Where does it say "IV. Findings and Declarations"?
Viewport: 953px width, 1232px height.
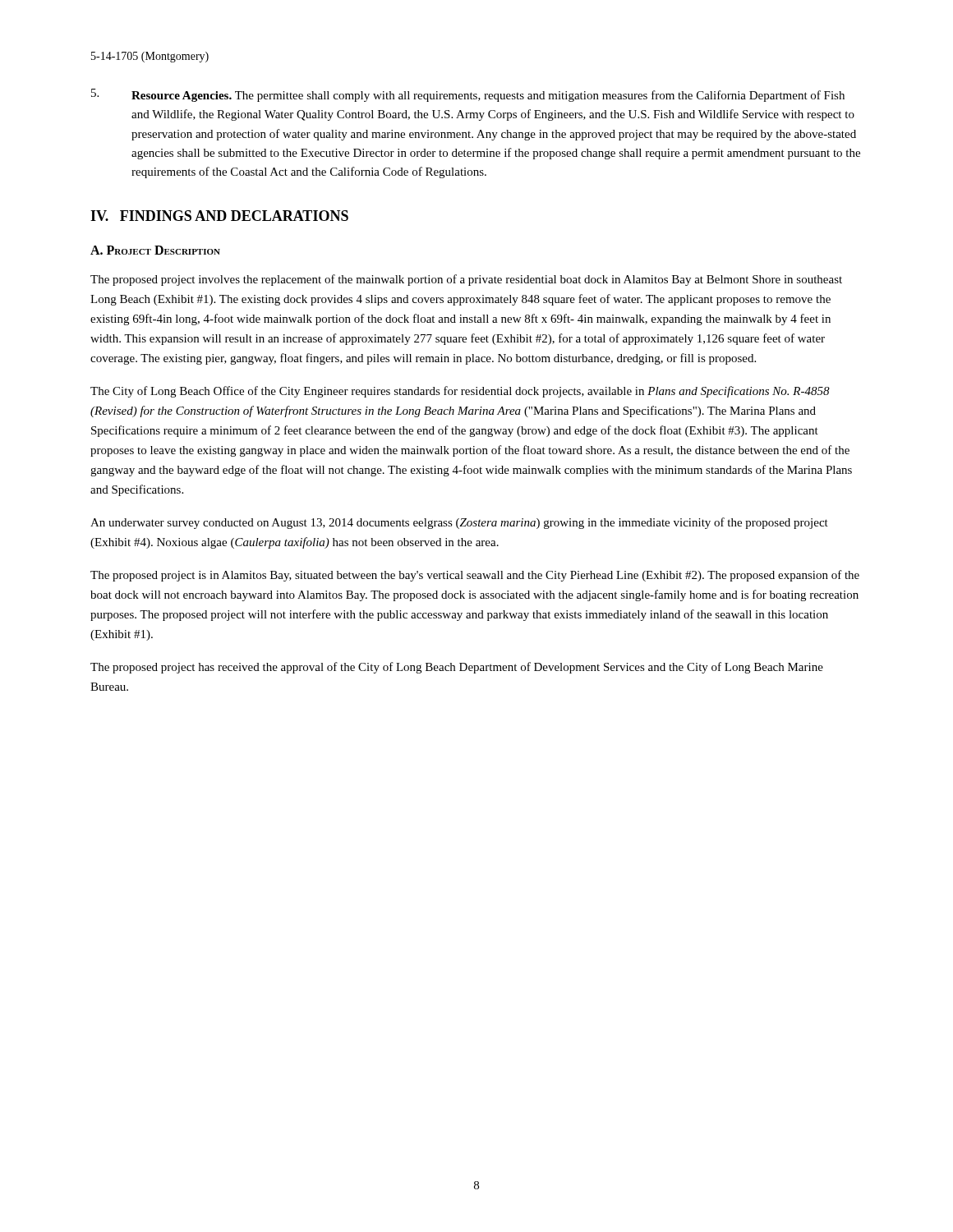[220, 216]
